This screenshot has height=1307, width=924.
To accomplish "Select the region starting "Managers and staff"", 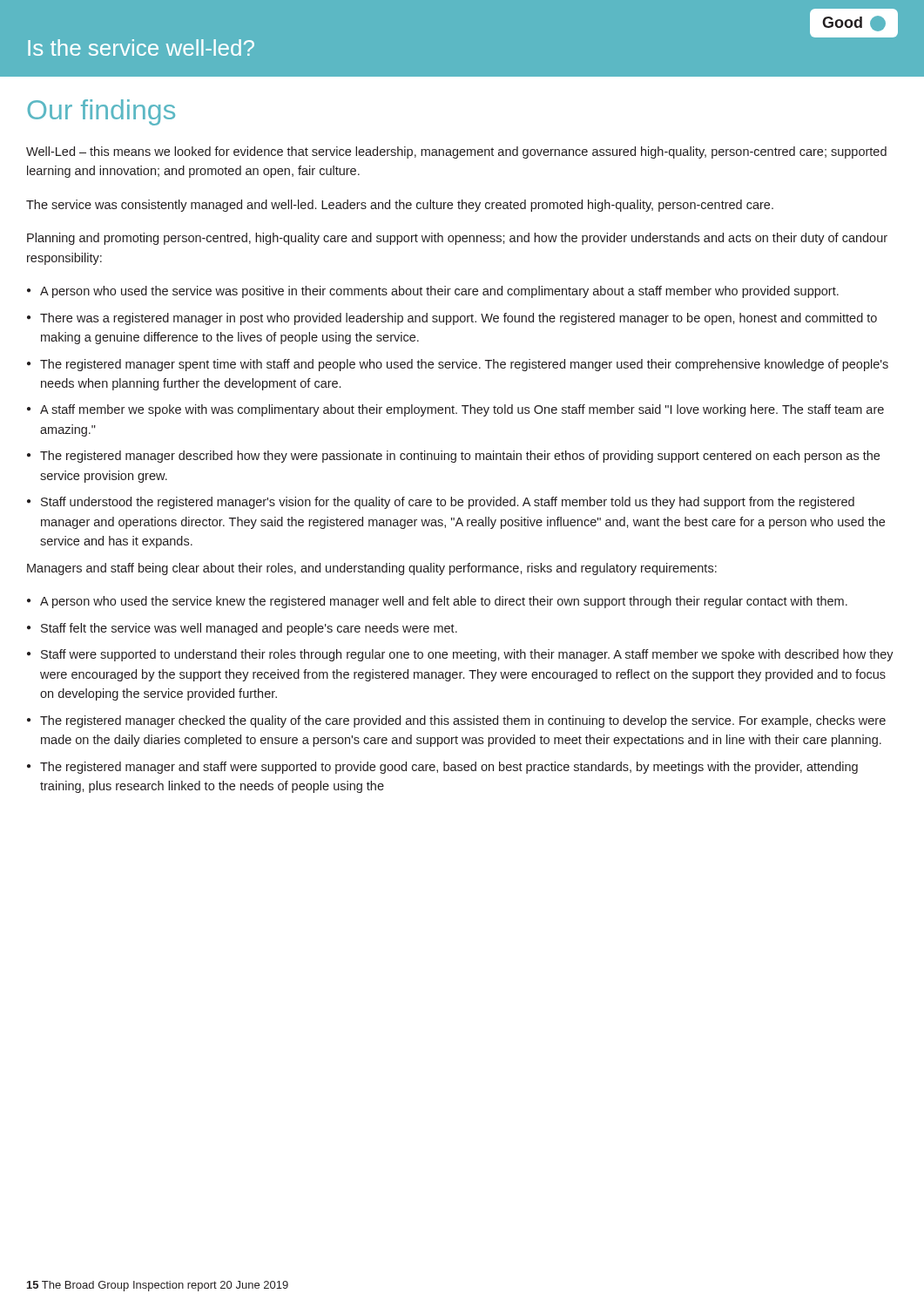I will [x=462, y=568].
